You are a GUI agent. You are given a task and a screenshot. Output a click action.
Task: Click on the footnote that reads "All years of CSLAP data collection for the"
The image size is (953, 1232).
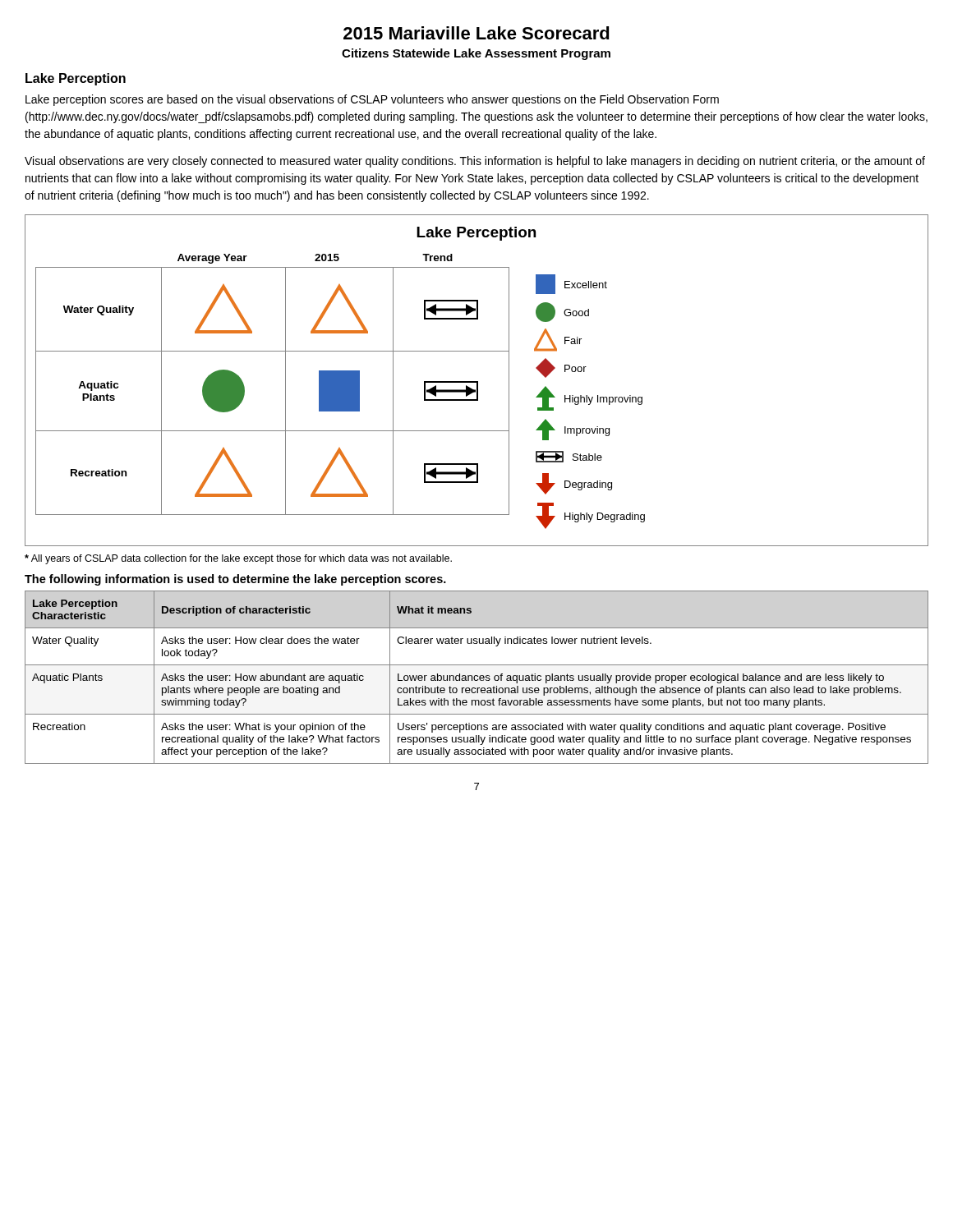pos(239,559)
